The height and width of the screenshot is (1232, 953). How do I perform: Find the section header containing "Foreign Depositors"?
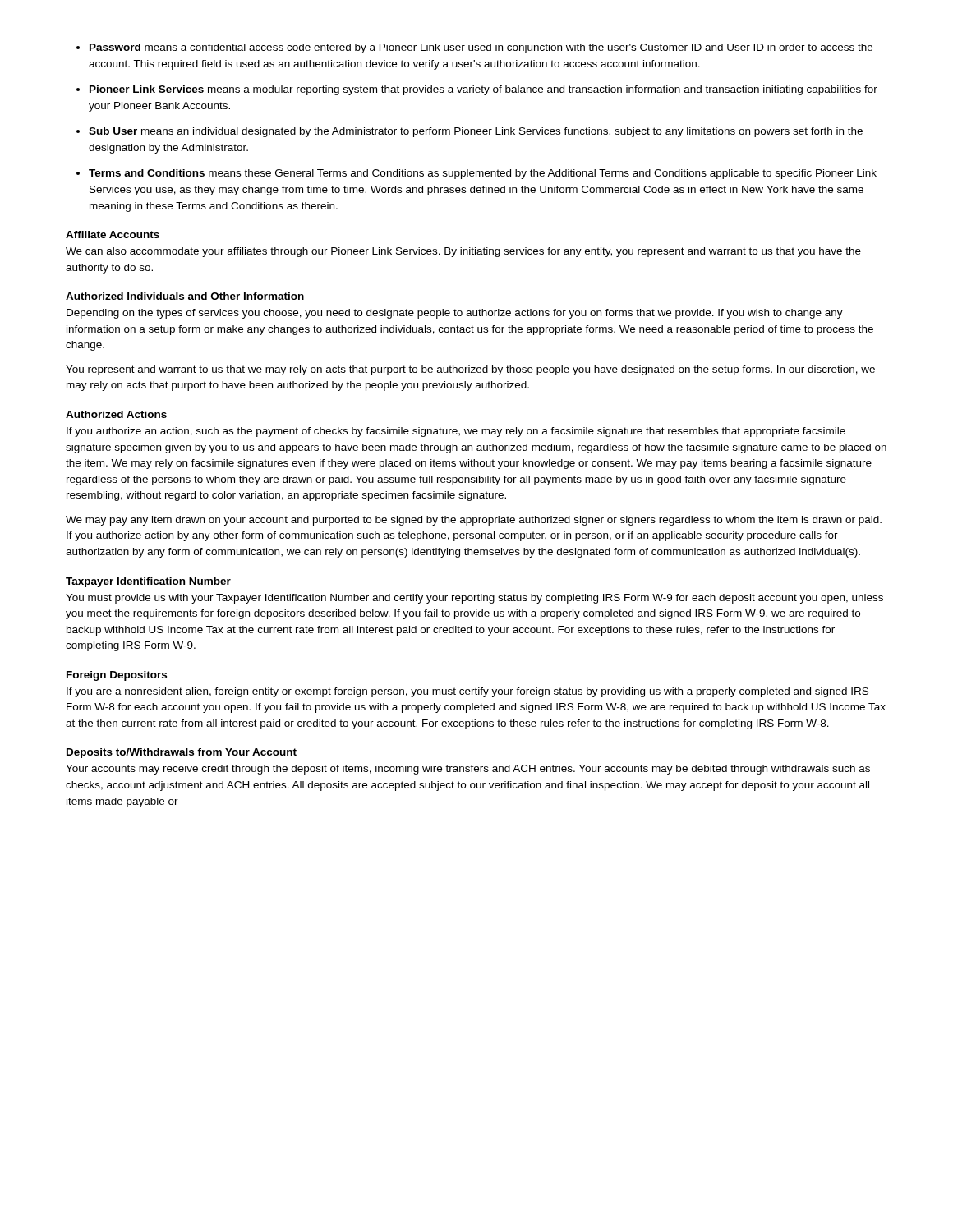pos(117,675)
